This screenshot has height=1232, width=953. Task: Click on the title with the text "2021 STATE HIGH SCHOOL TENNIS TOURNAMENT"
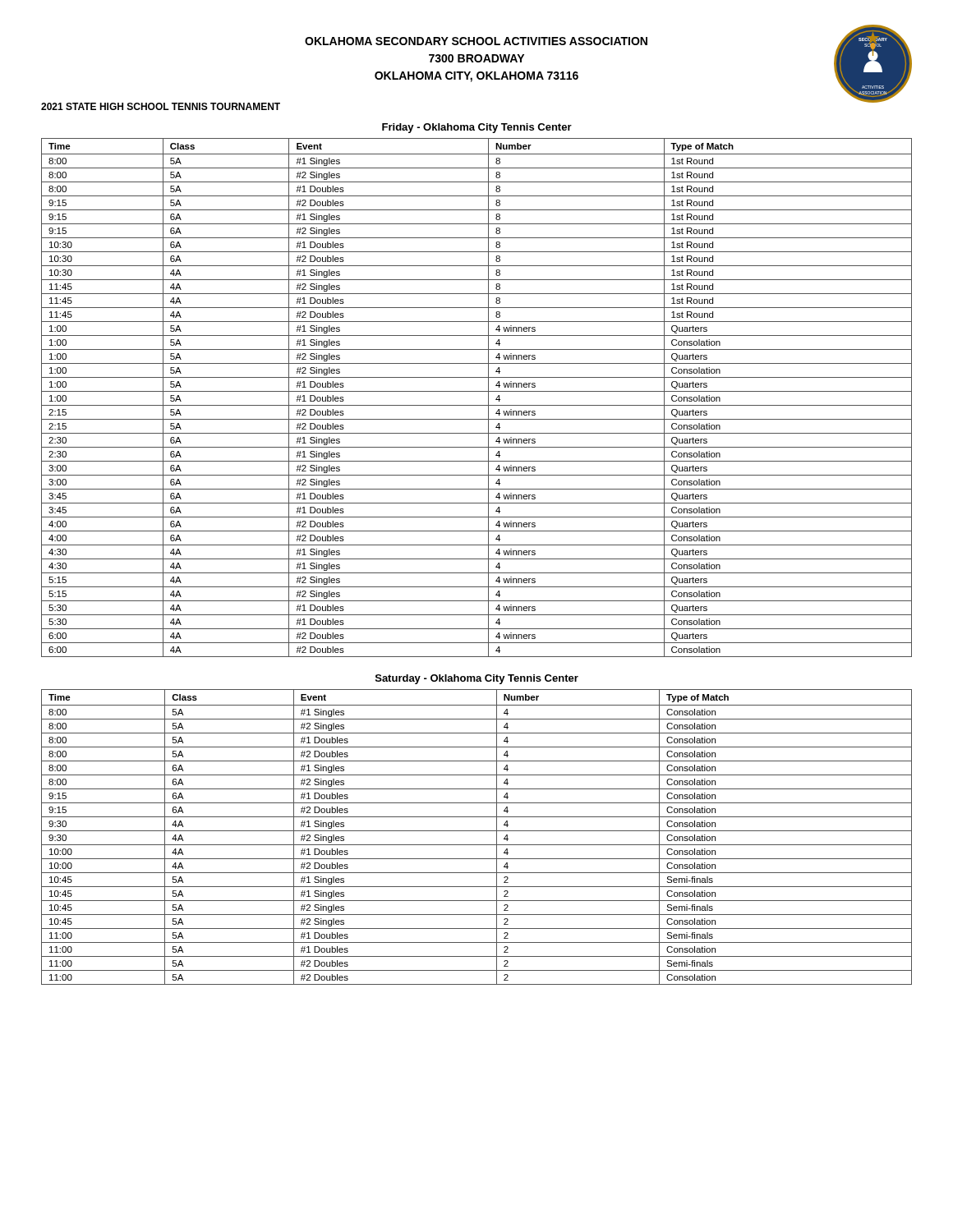161,107
